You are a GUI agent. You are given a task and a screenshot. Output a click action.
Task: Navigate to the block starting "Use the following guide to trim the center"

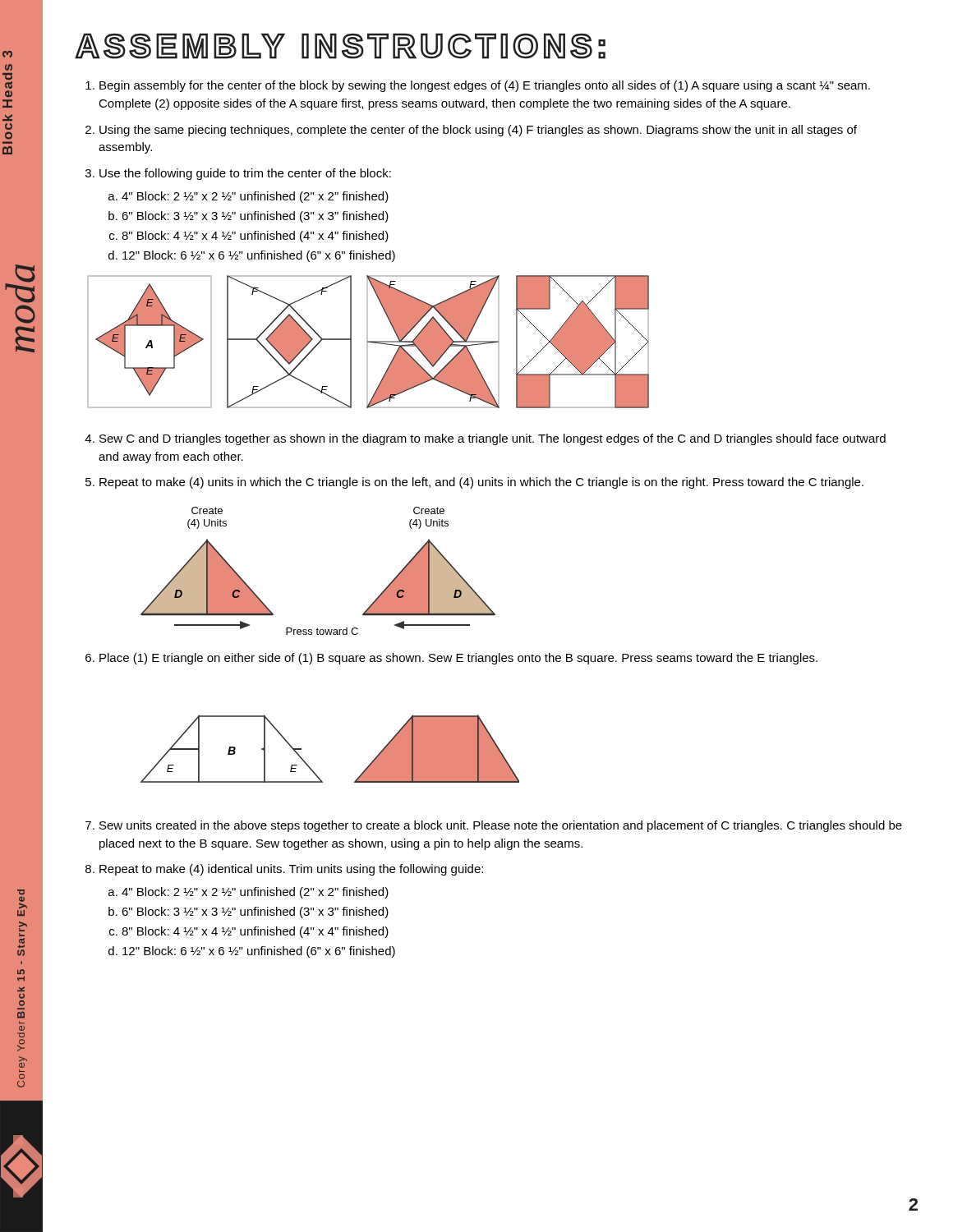point(245,174)
